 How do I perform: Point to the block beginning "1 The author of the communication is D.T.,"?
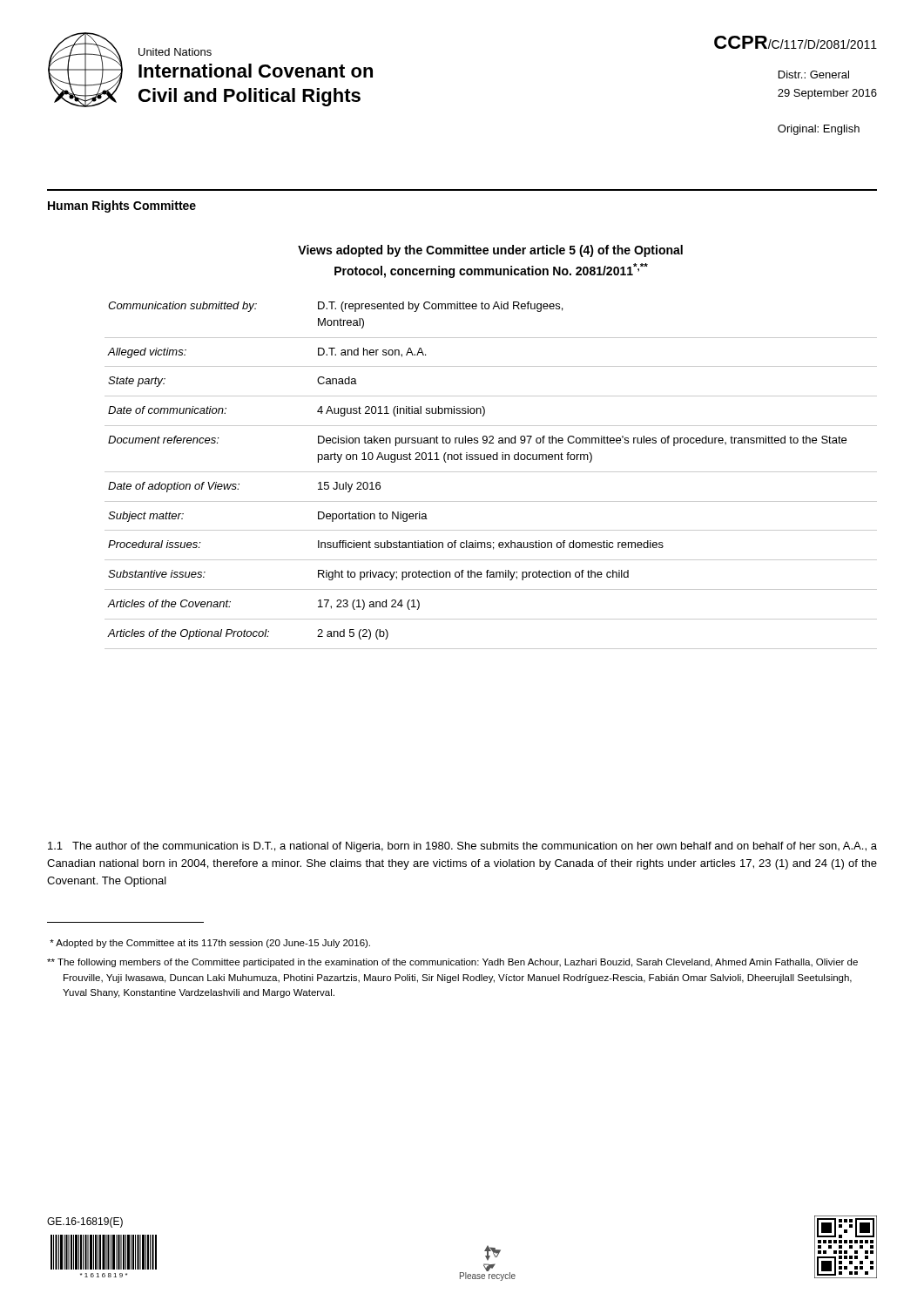462,863
